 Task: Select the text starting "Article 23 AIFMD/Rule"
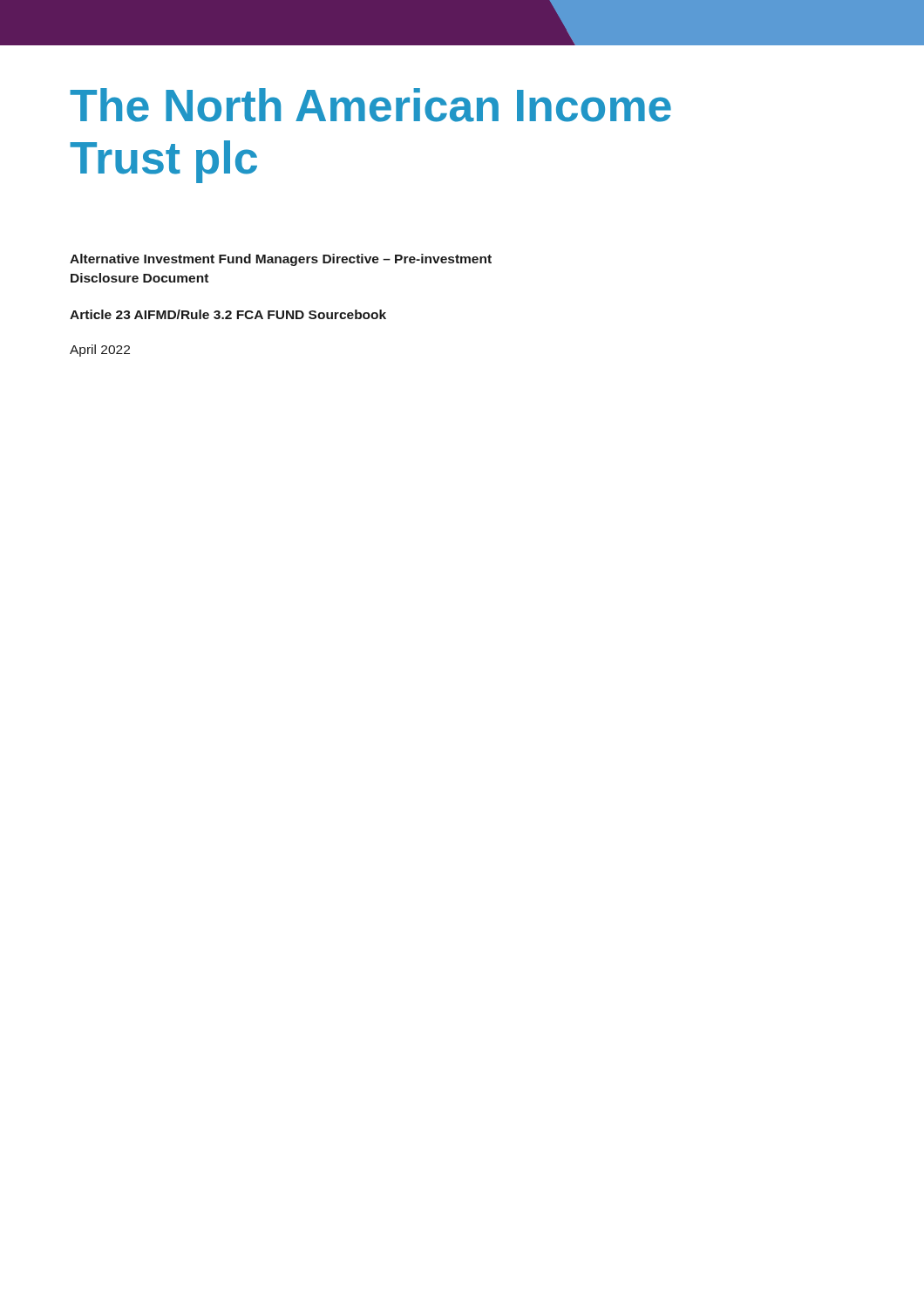(228, 315)
